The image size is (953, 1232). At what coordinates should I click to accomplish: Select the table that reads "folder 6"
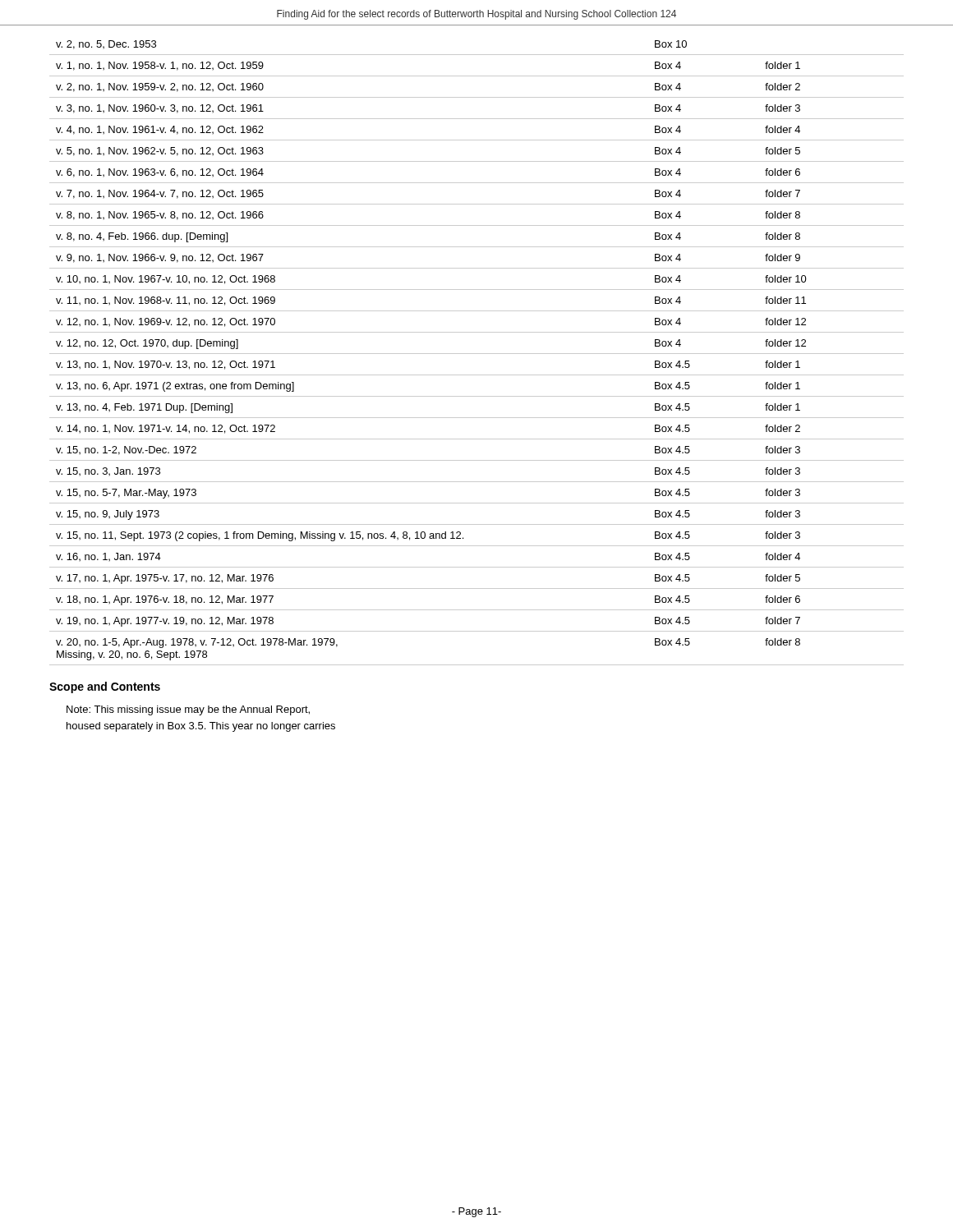pos(476,349)
